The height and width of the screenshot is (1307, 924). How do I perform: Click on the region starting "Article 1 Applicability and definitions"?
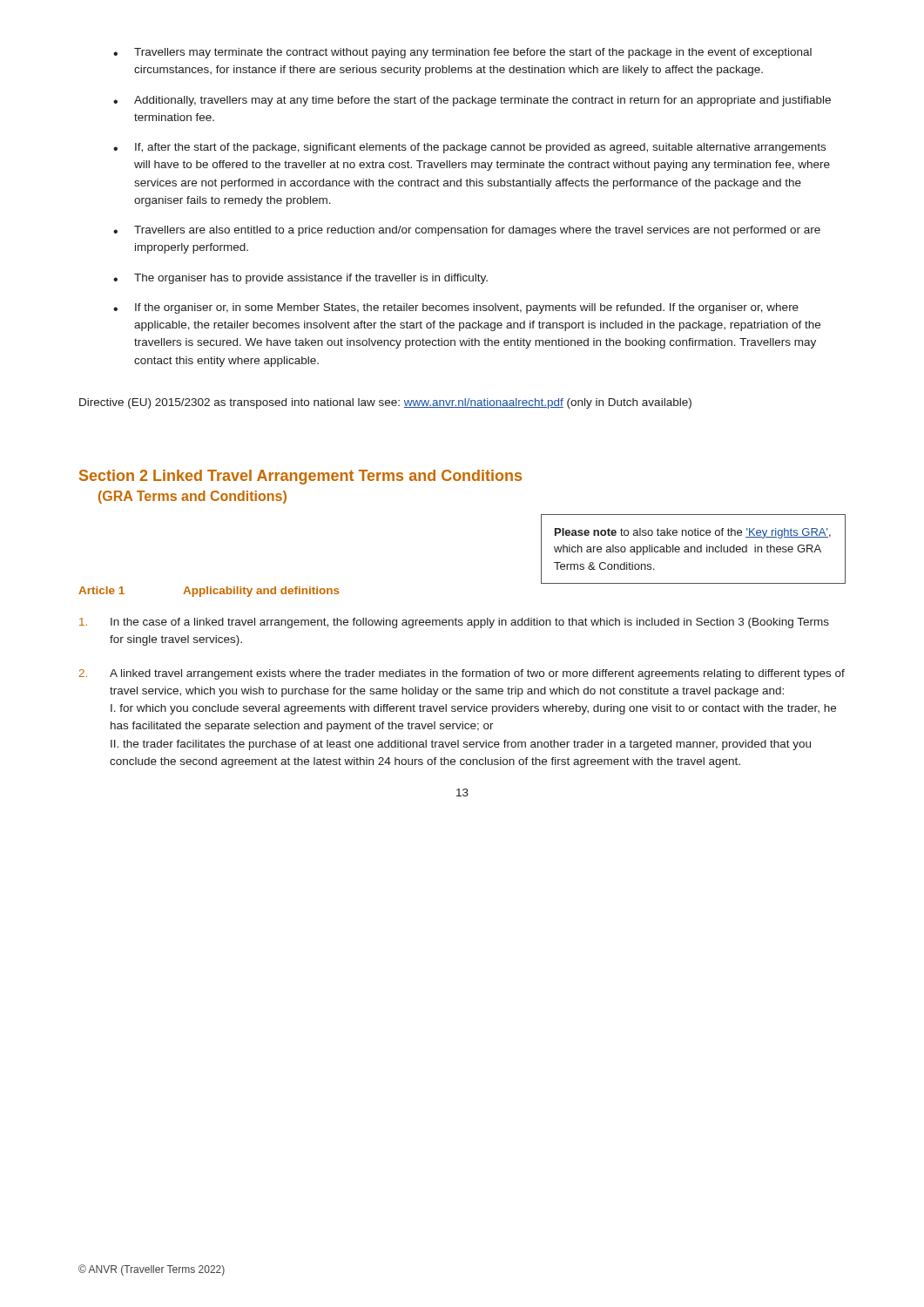[209, 591]
